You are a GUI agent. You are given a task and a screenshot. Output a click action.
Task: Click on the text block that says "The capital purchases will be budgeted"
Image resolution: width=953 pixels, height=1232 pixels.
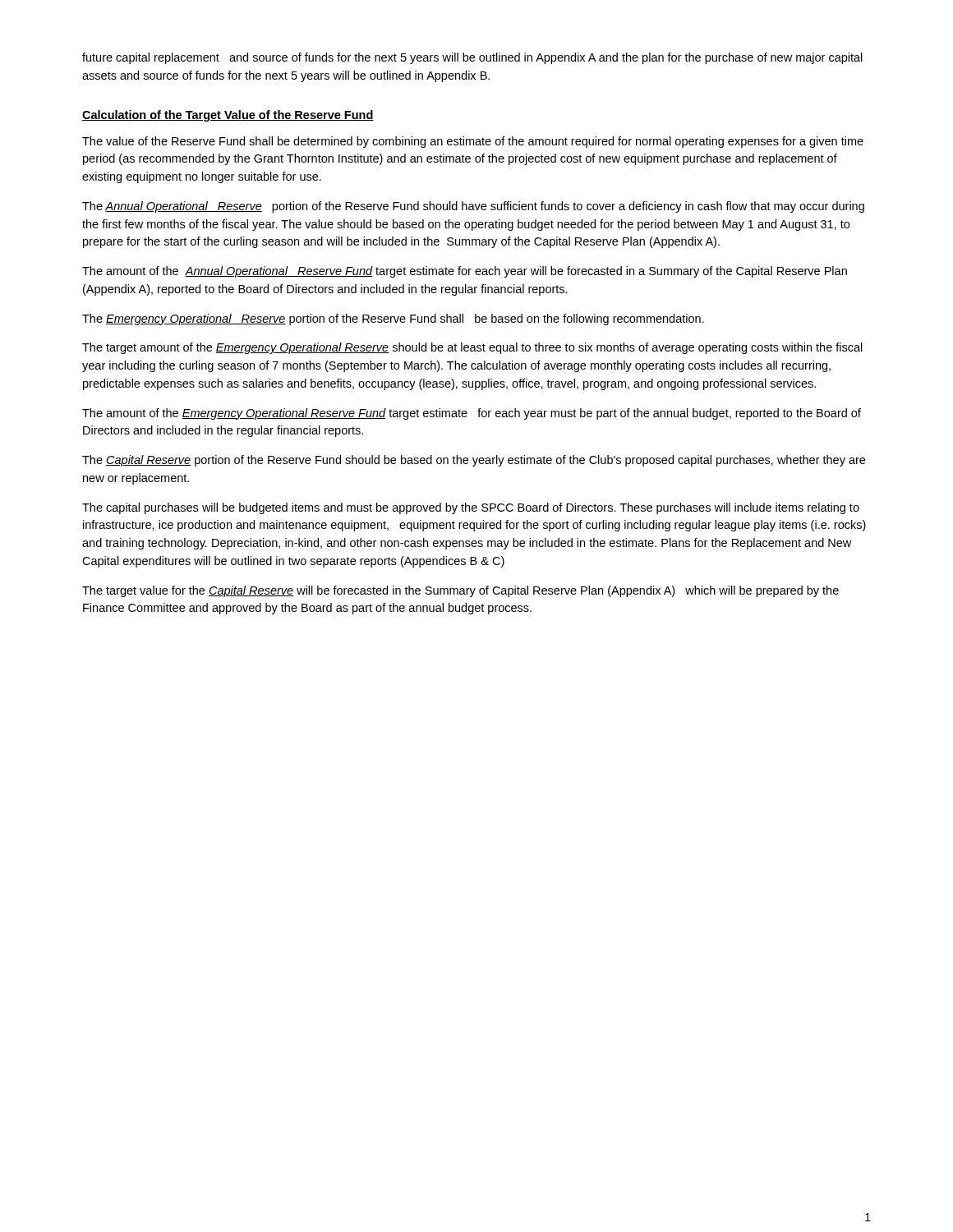pyautogui.click(x=474, y=534)
